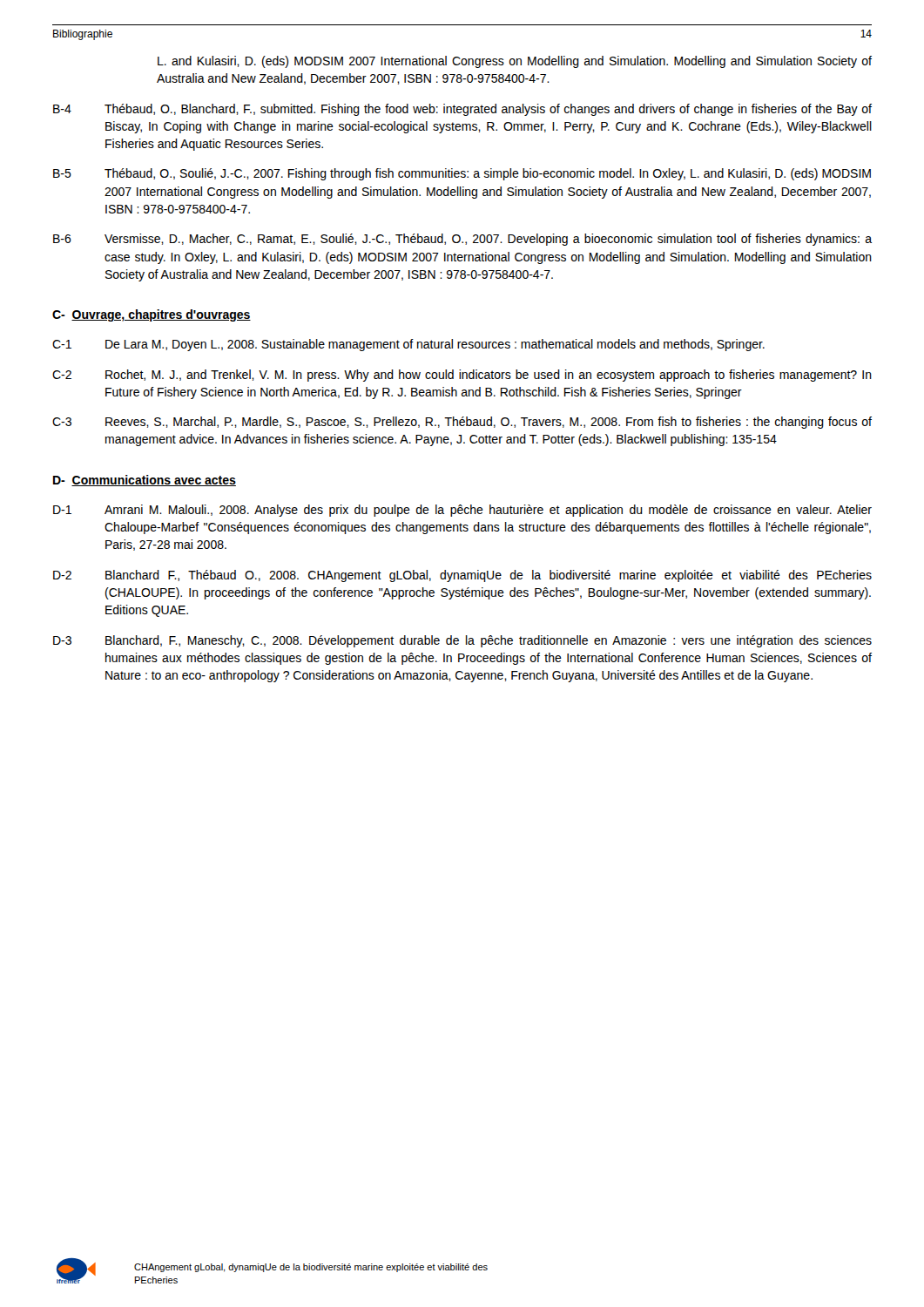924x1307 pixels.
Task: Find the passage starting "C-2 Rochet, M. J., and Trenkel,"
Action: pyautogui.click(x=462, y=383)
